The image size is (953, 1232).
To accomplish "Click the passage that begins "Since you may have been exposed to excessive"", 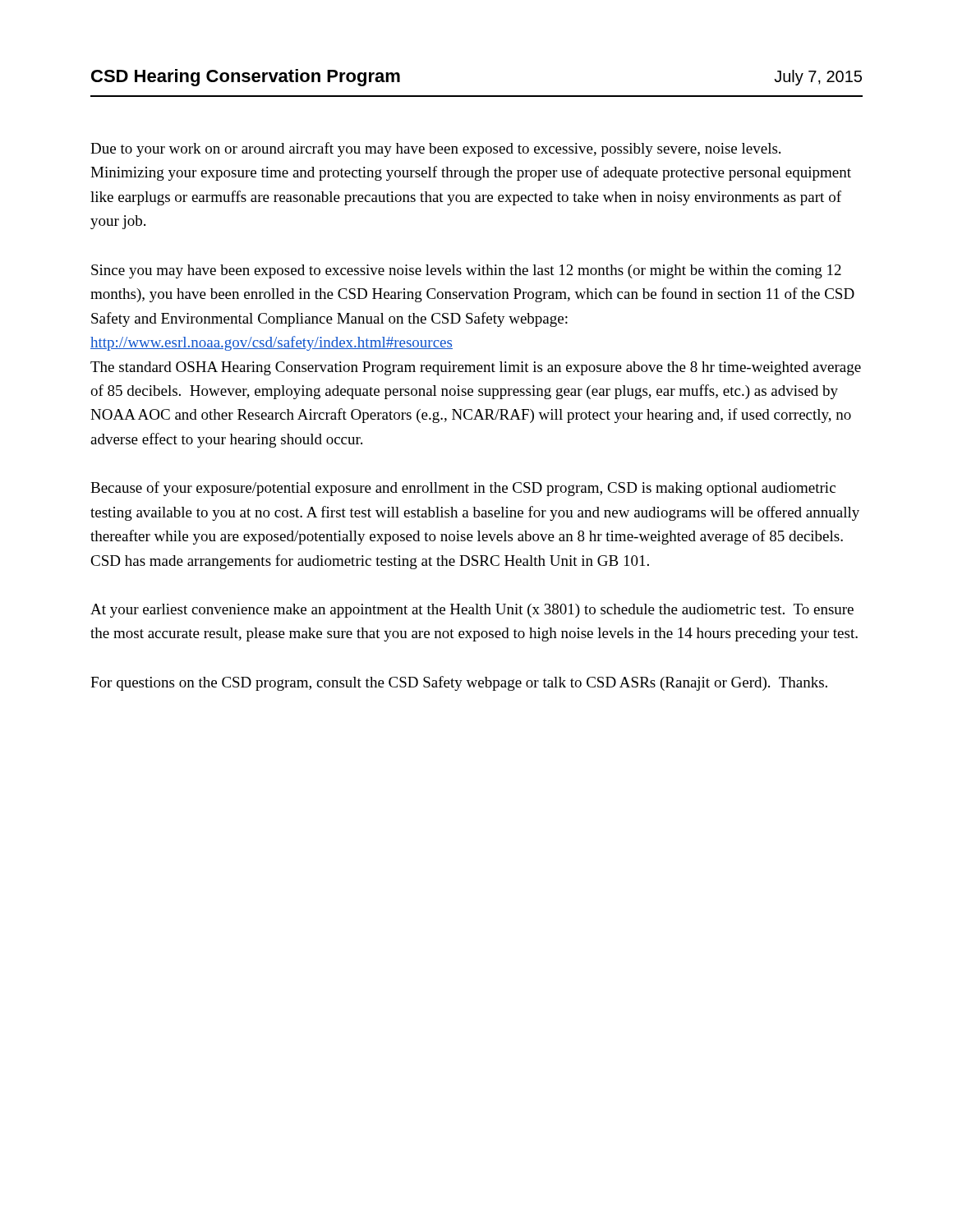I will click(x=476, y=354).
